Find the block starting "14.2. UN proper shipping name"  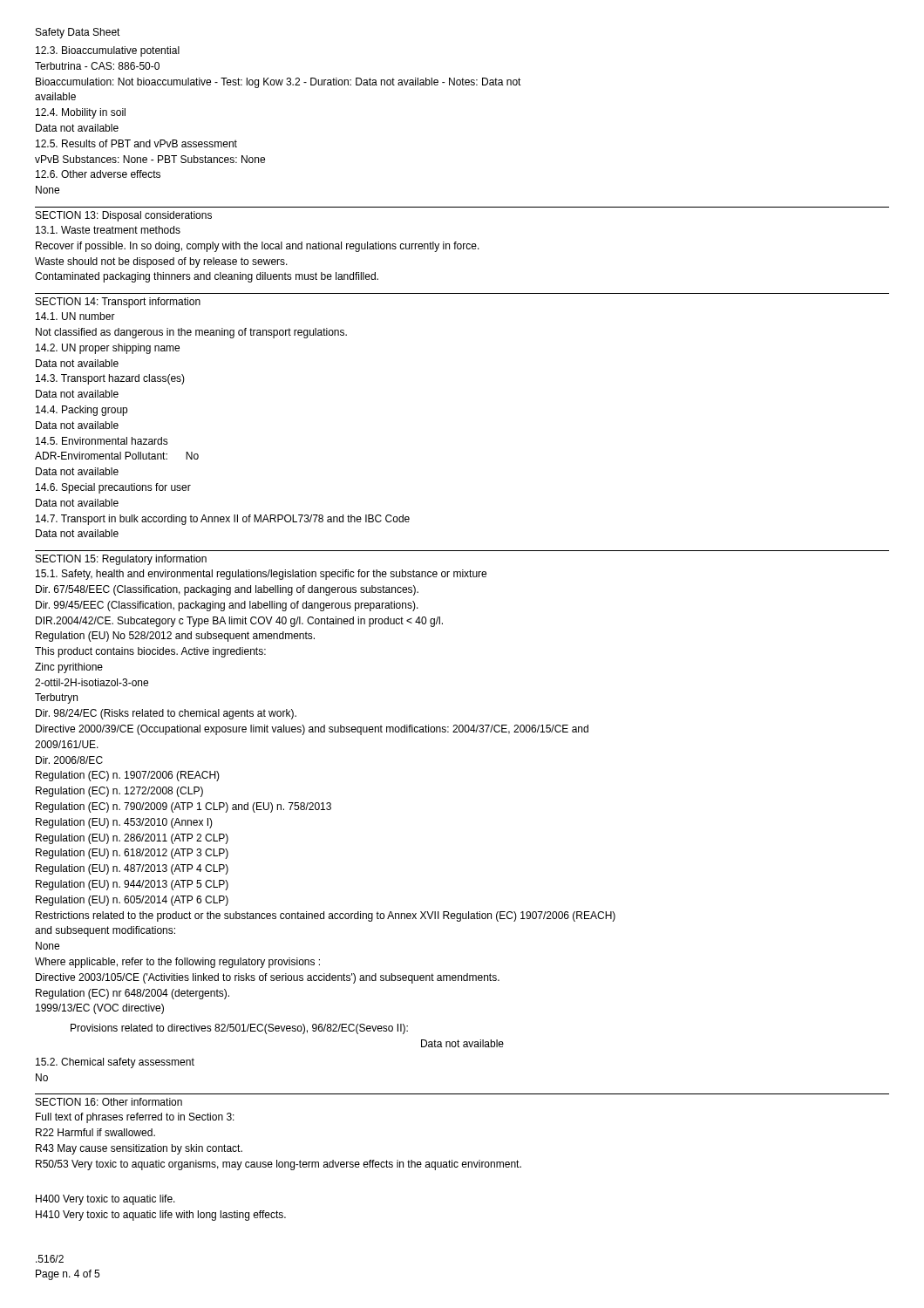click(x=108, y=348)
